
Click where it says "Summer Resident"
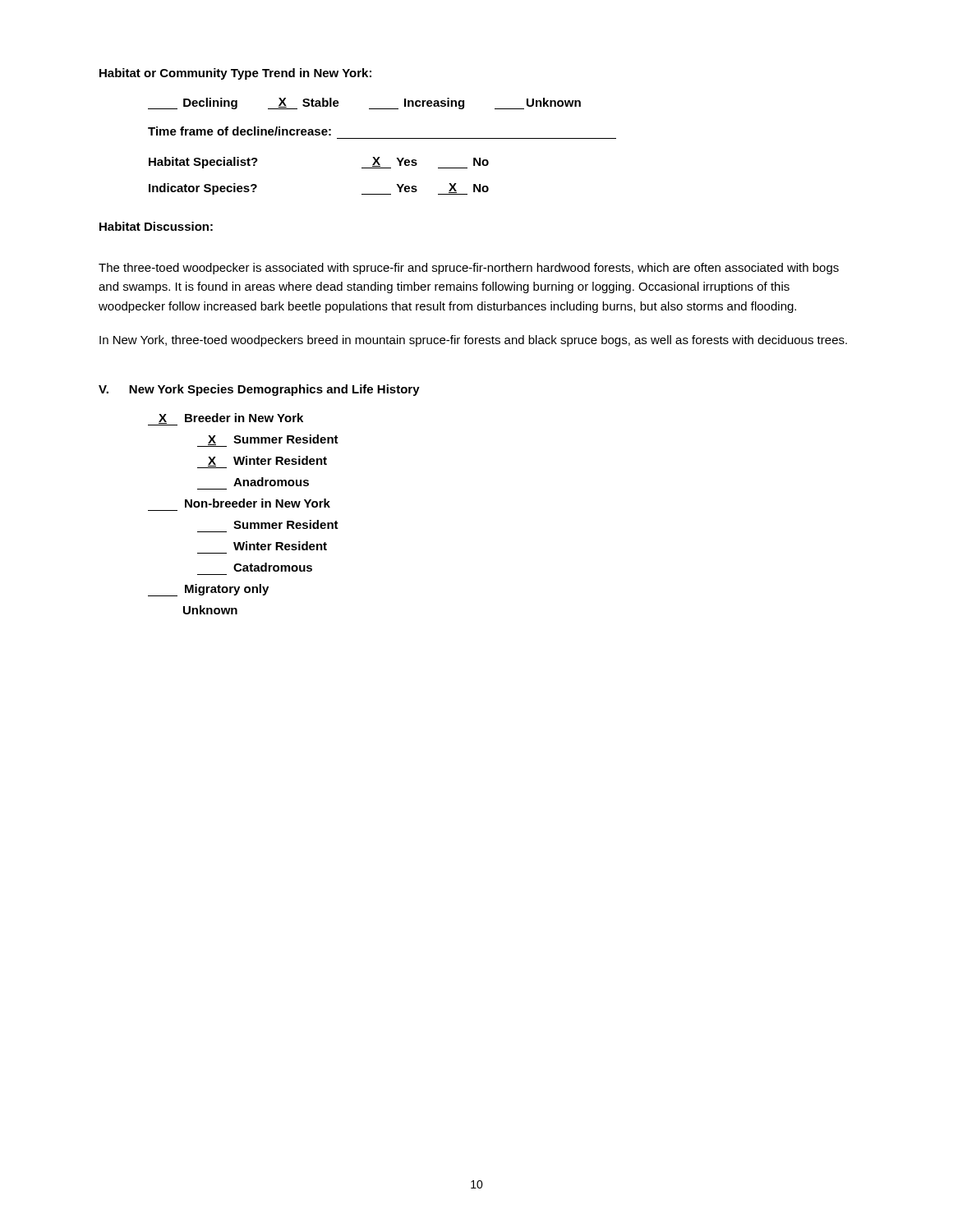[268, 525]
